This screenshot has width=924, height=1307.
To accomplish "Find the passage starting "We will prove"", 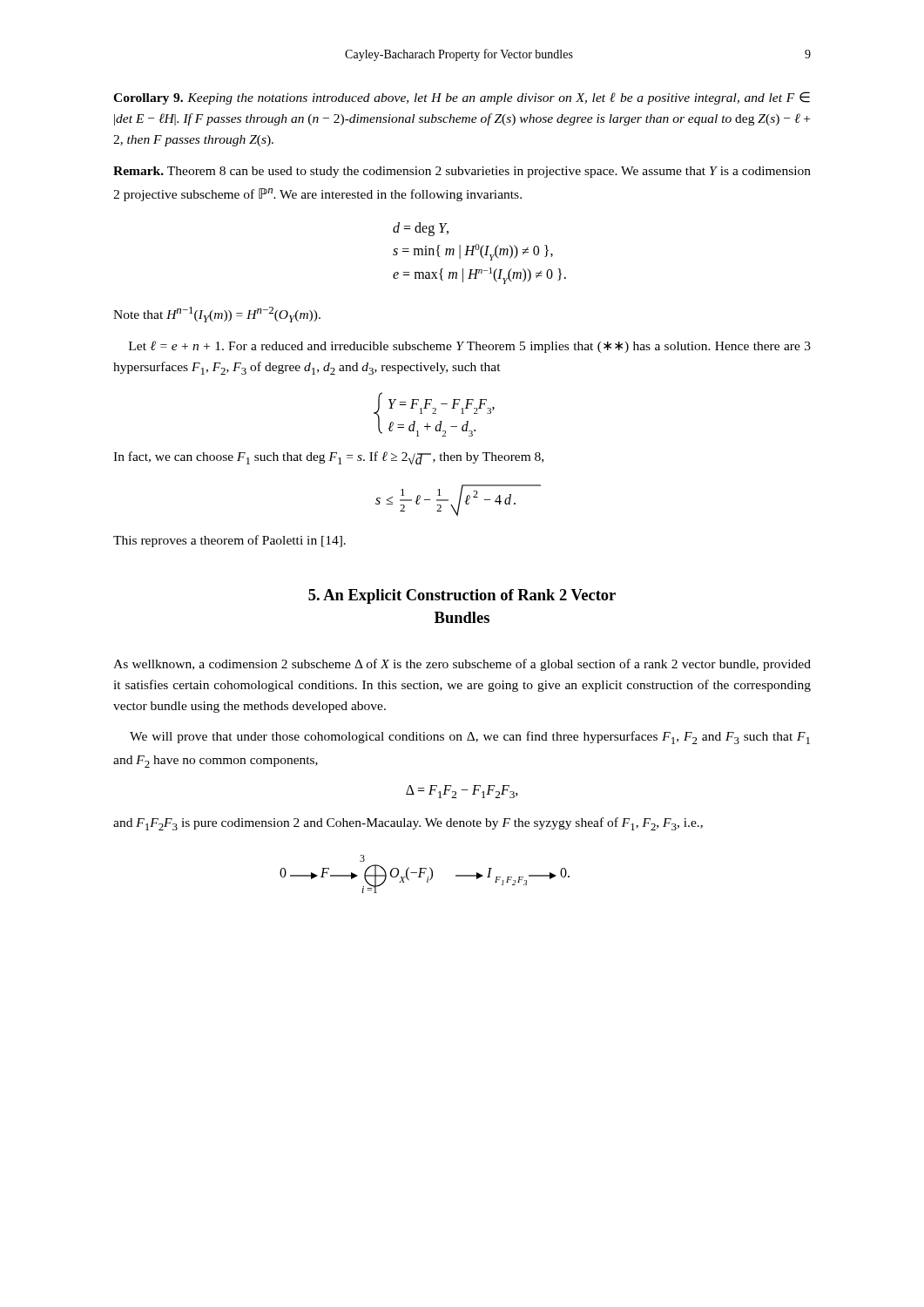I will 462,750.
